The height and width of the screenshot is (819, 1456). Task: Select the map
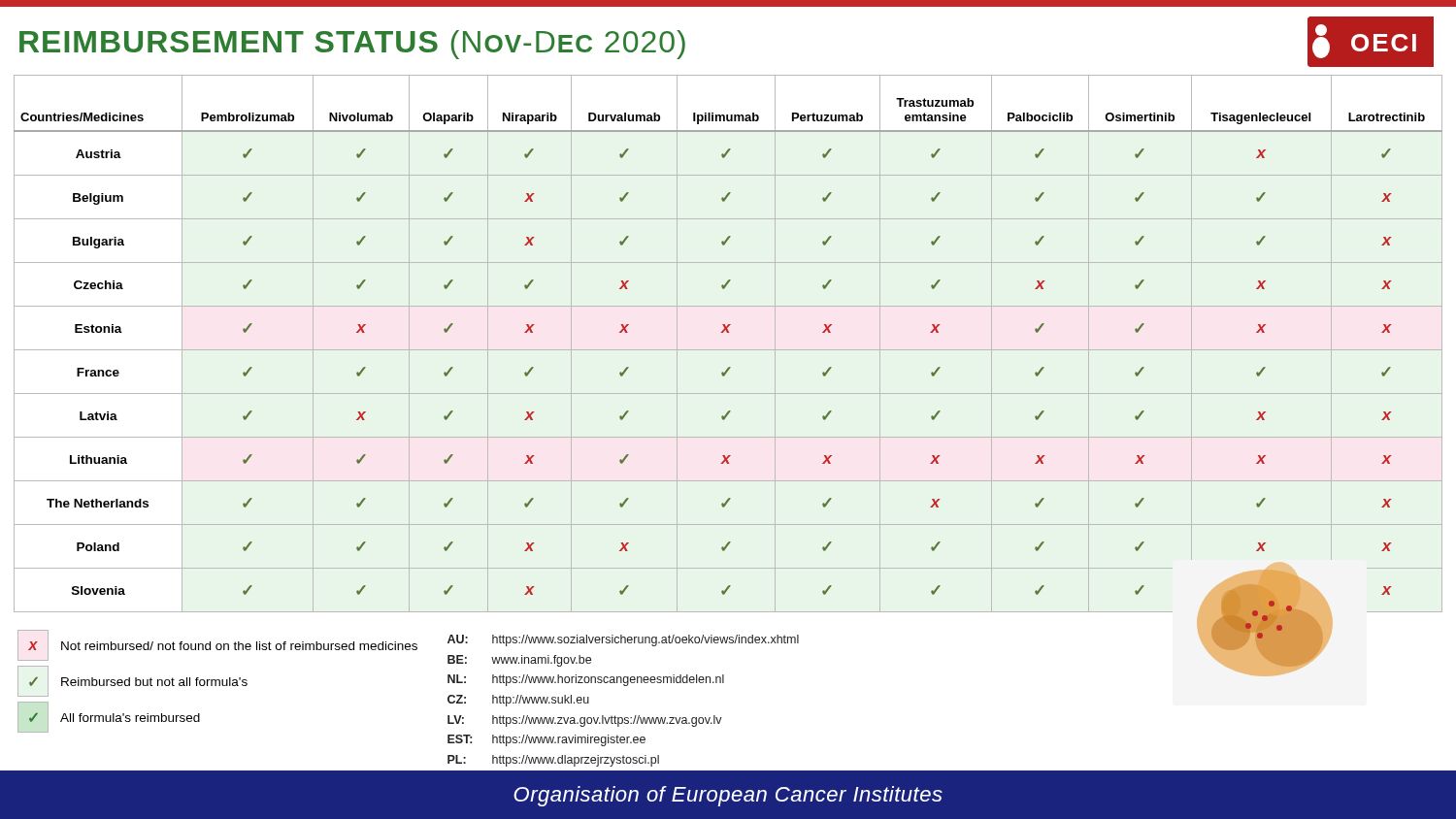click(x=1270, y=633)
